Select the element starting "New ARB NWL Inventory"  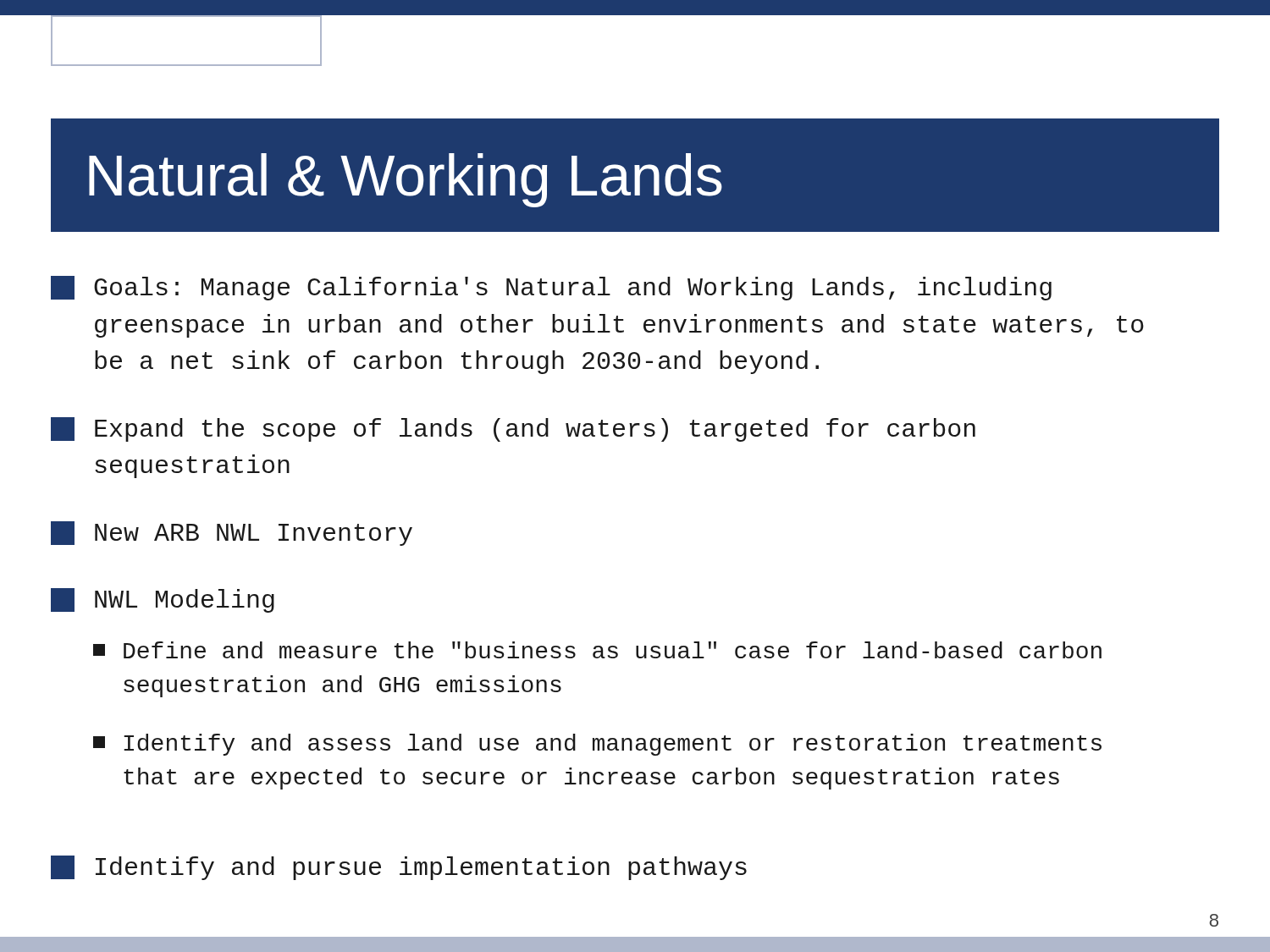[x=232, y=534]
